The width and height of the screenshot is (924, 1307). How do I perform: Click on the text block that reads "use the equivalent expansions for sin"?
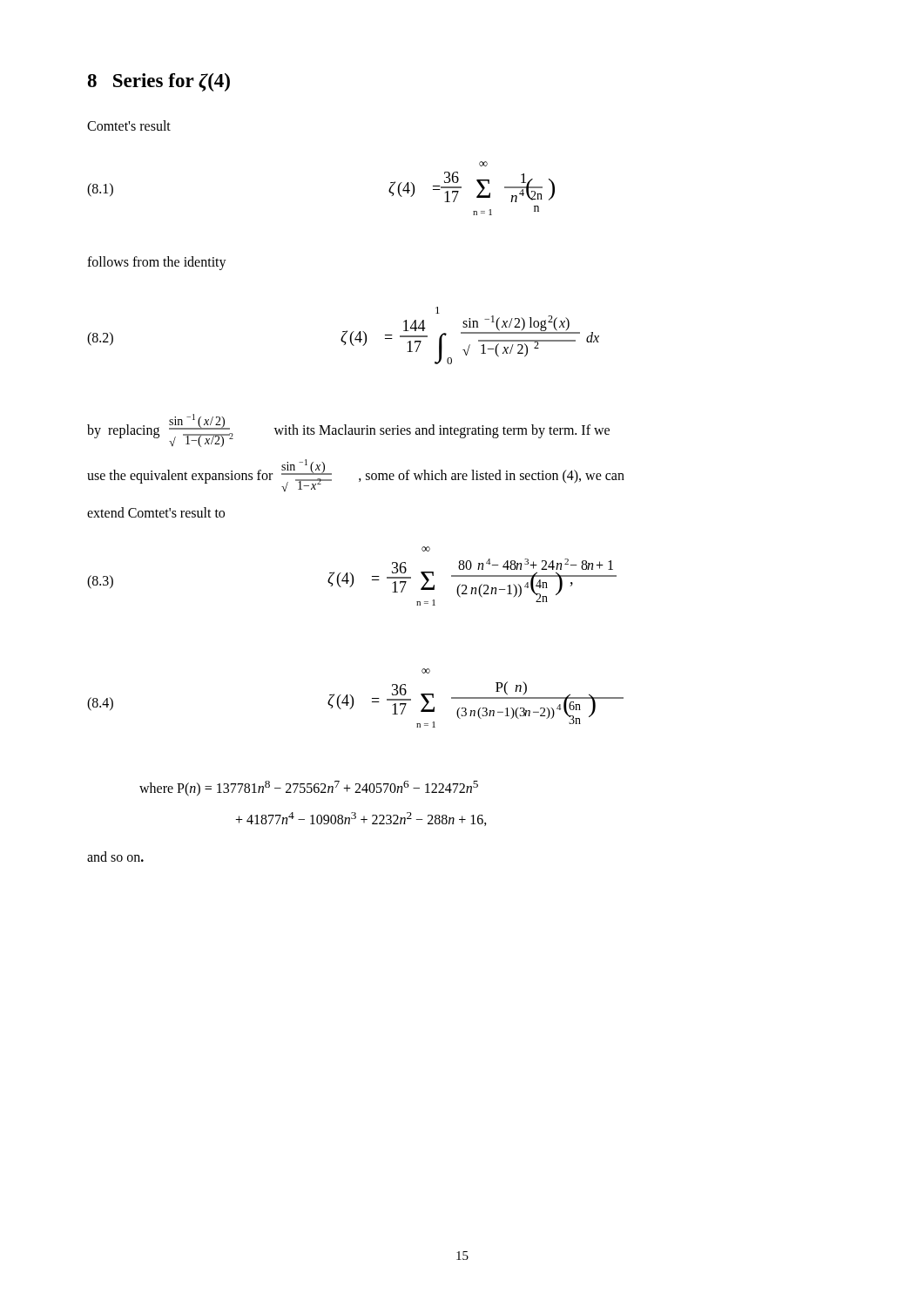click(x=356, y=477)
